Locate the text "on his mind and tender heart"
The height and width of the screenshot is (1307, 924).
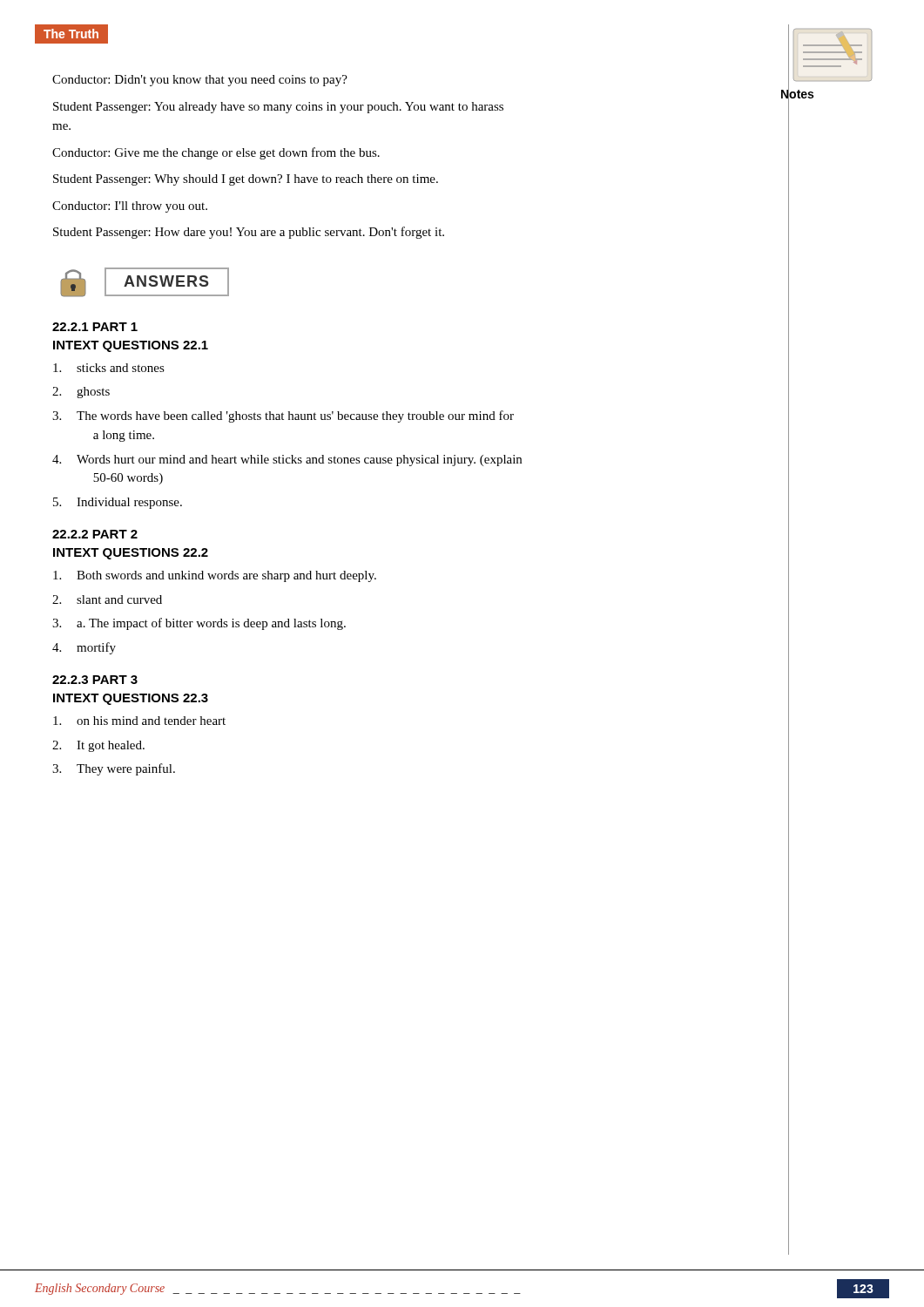[x=139, y=721]
